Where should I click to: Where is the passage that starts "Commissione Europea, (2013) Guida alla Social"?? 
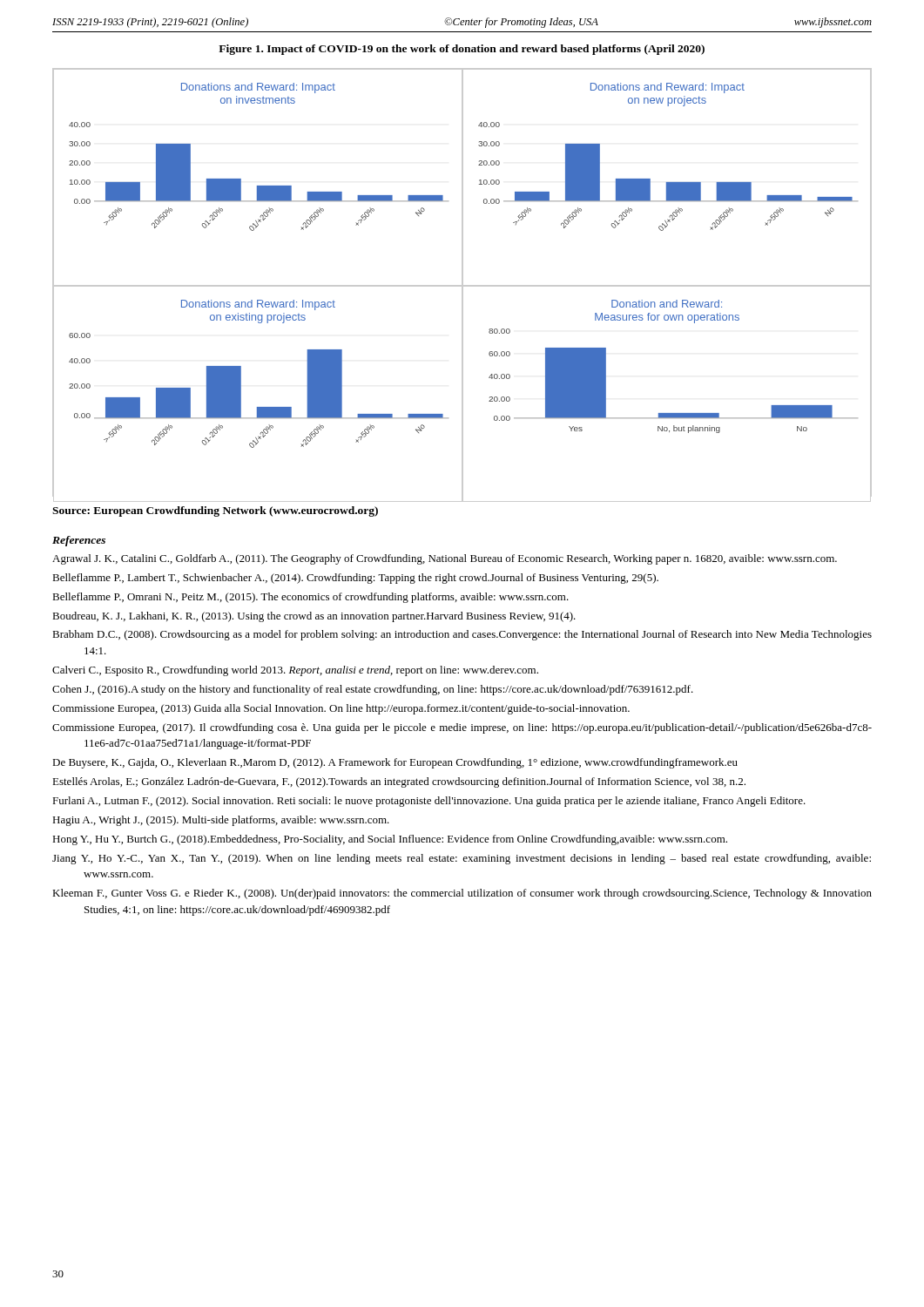tap(341, 708)
